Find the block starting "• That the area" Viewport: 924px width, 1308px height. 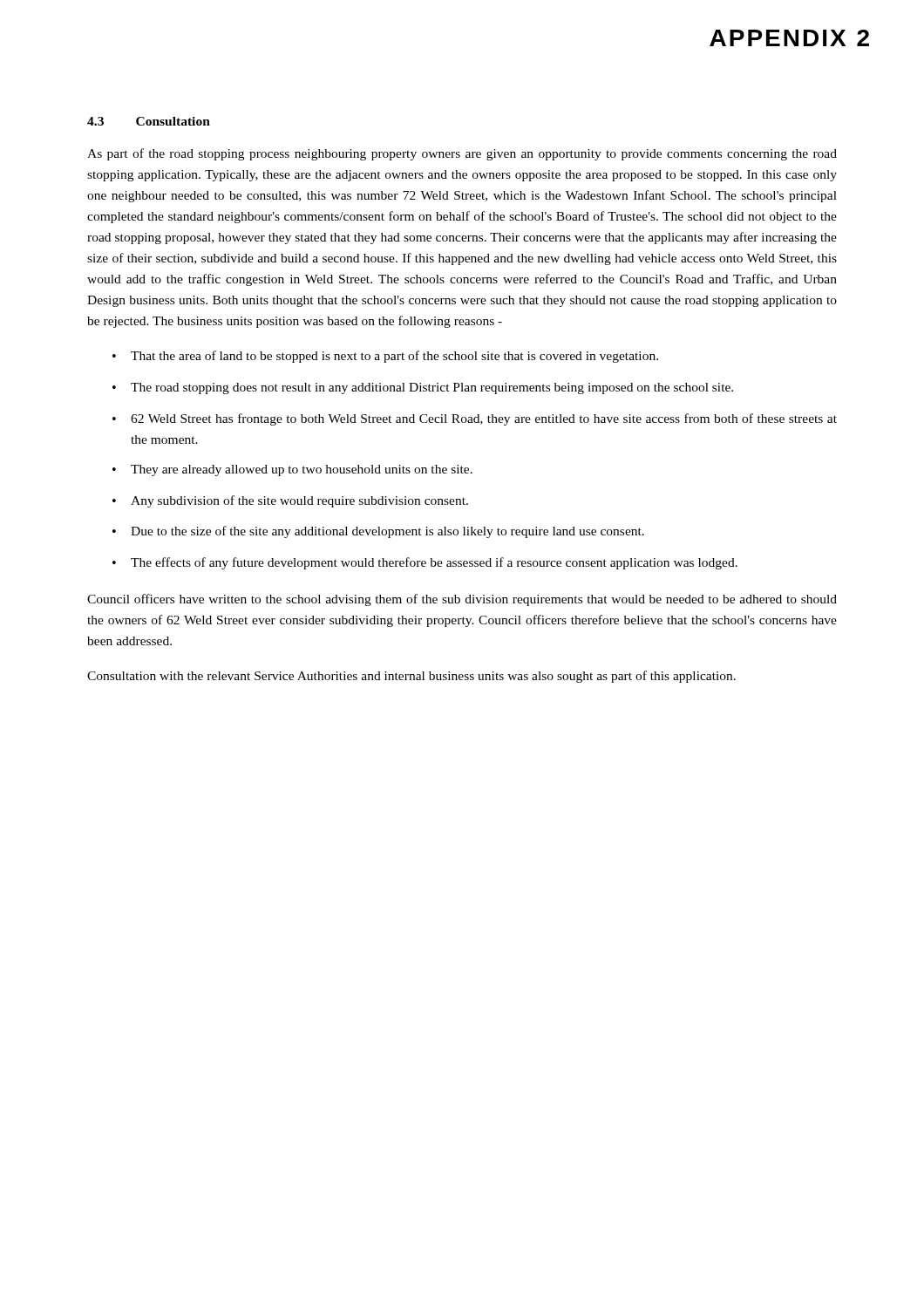coord(474,357)
